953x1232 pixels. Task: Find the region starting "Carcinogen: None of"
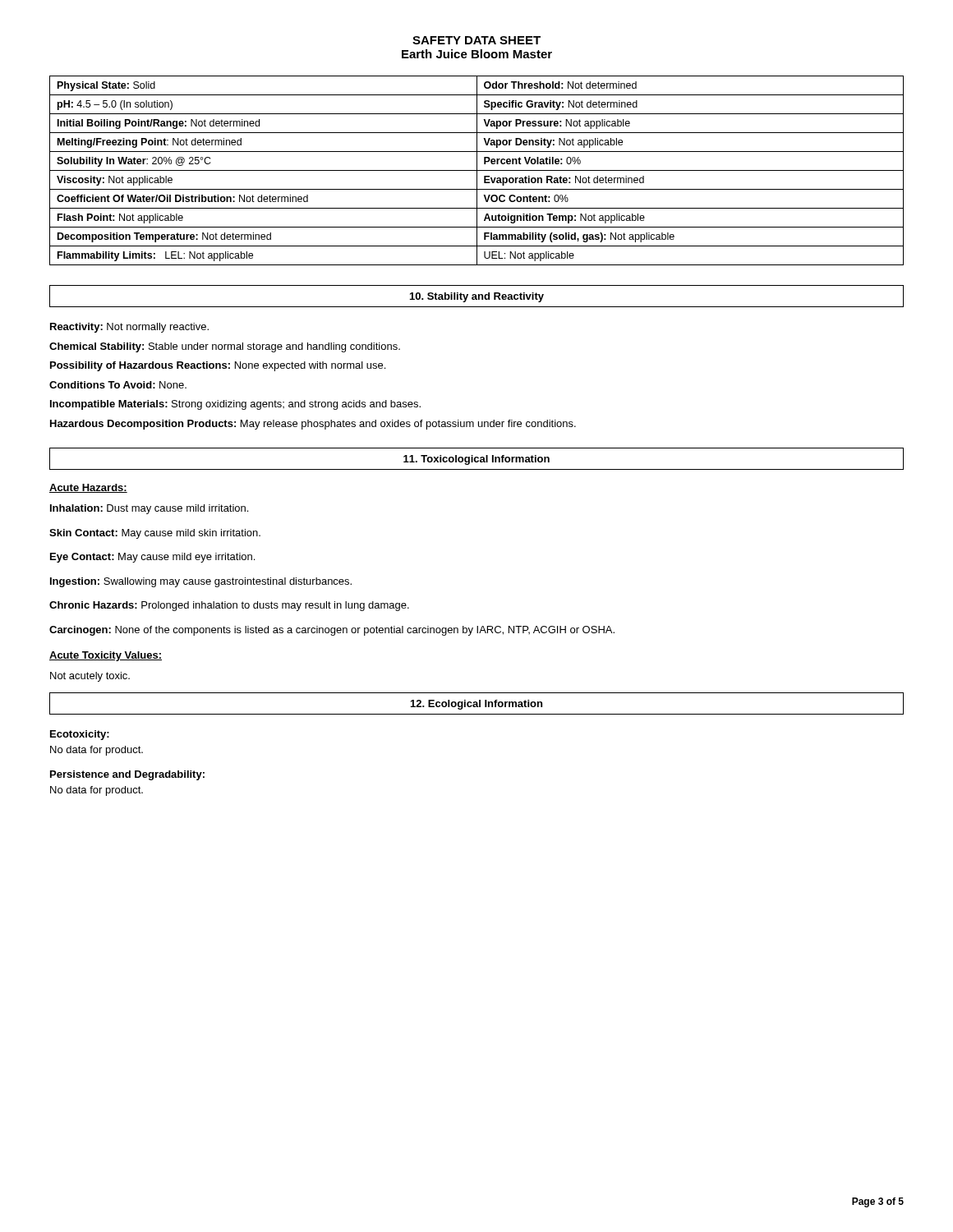[x=332, y=629]
